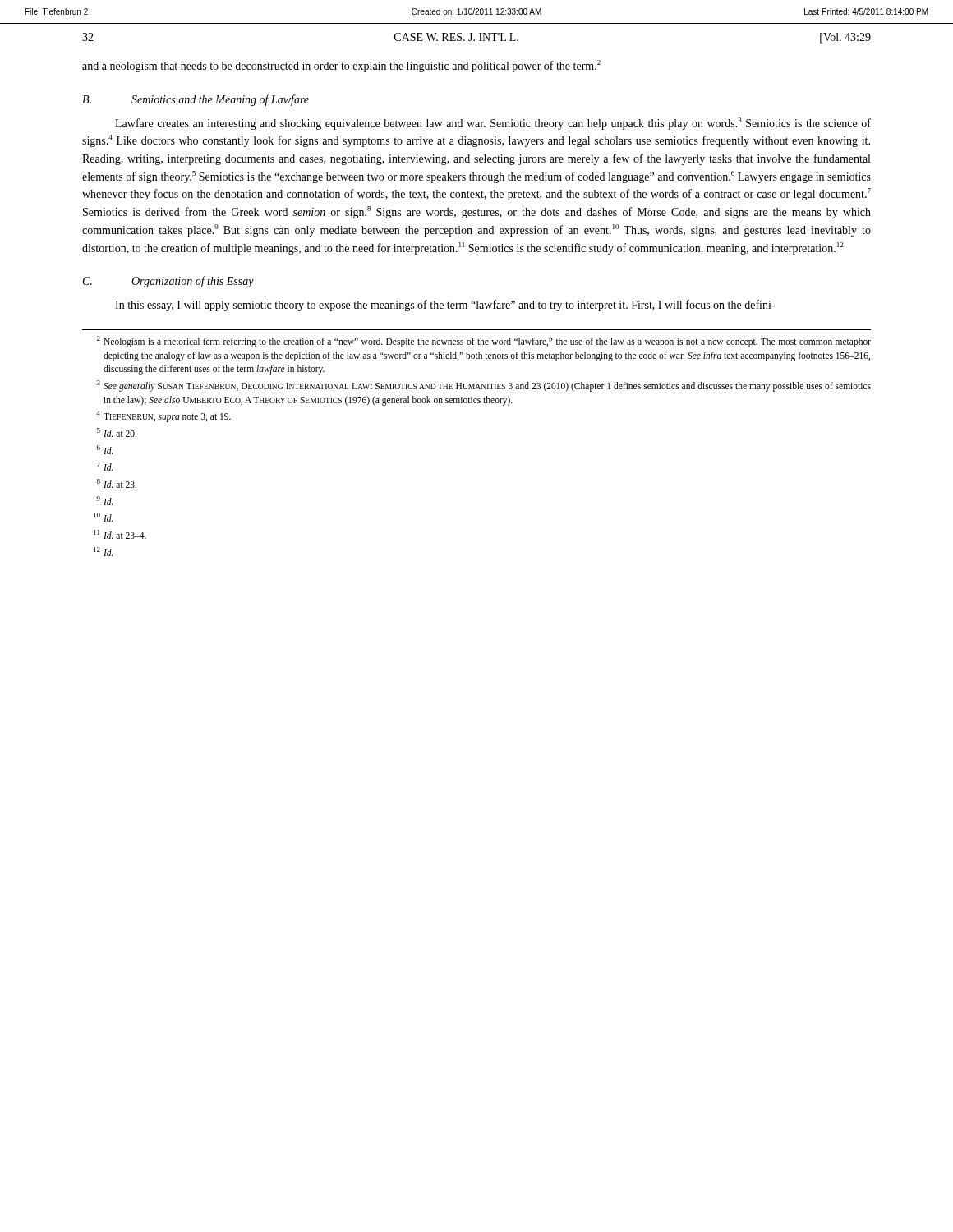Screen dimensions: 1232x953
Task: Find the text block with the text "In this essay, I will apply semiotic"
Action: pyautogui.click(x=476, y=306)
